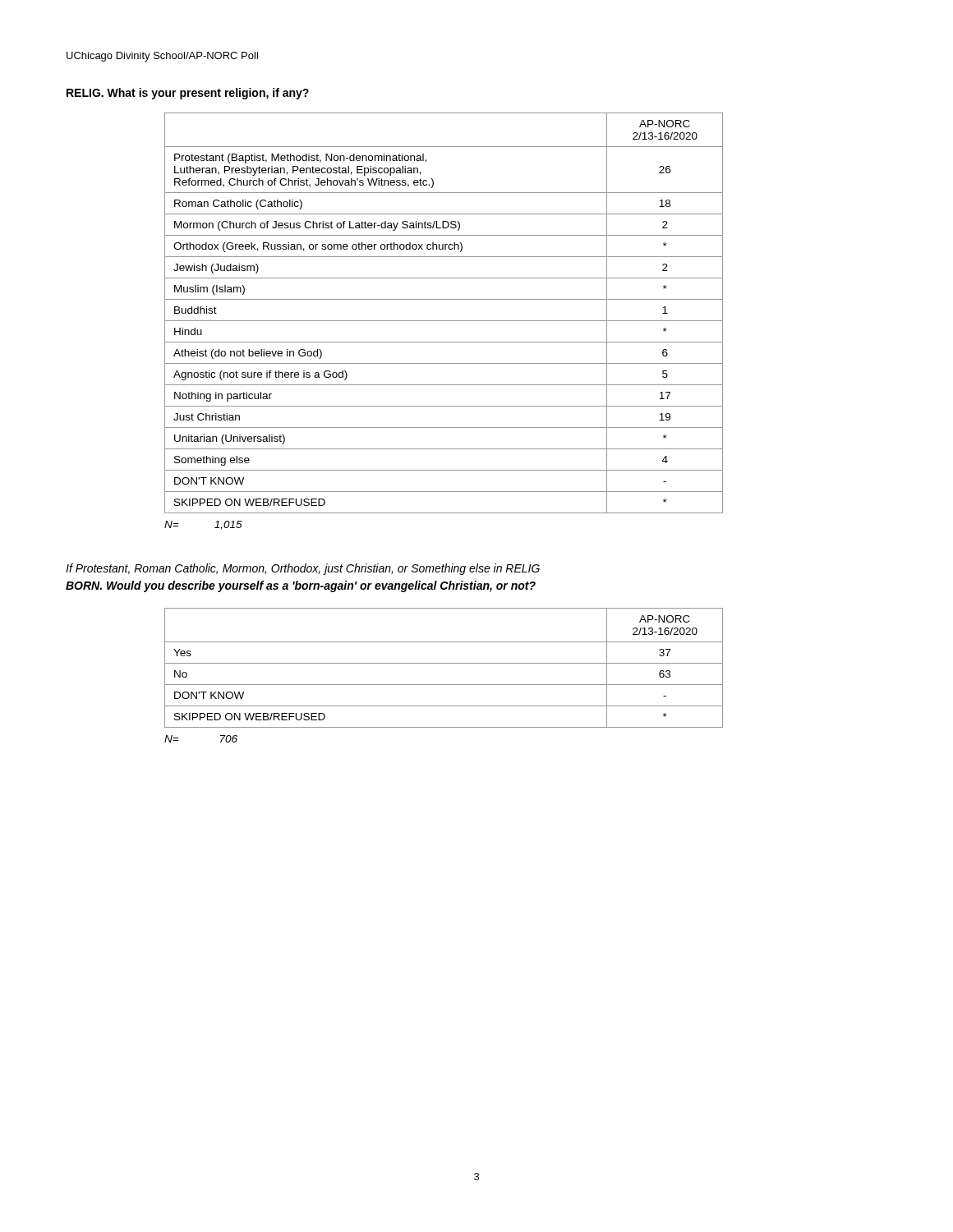
Task: Find the table that mentions "Orthodox (Greek, Russian,"
Action: 476,313
